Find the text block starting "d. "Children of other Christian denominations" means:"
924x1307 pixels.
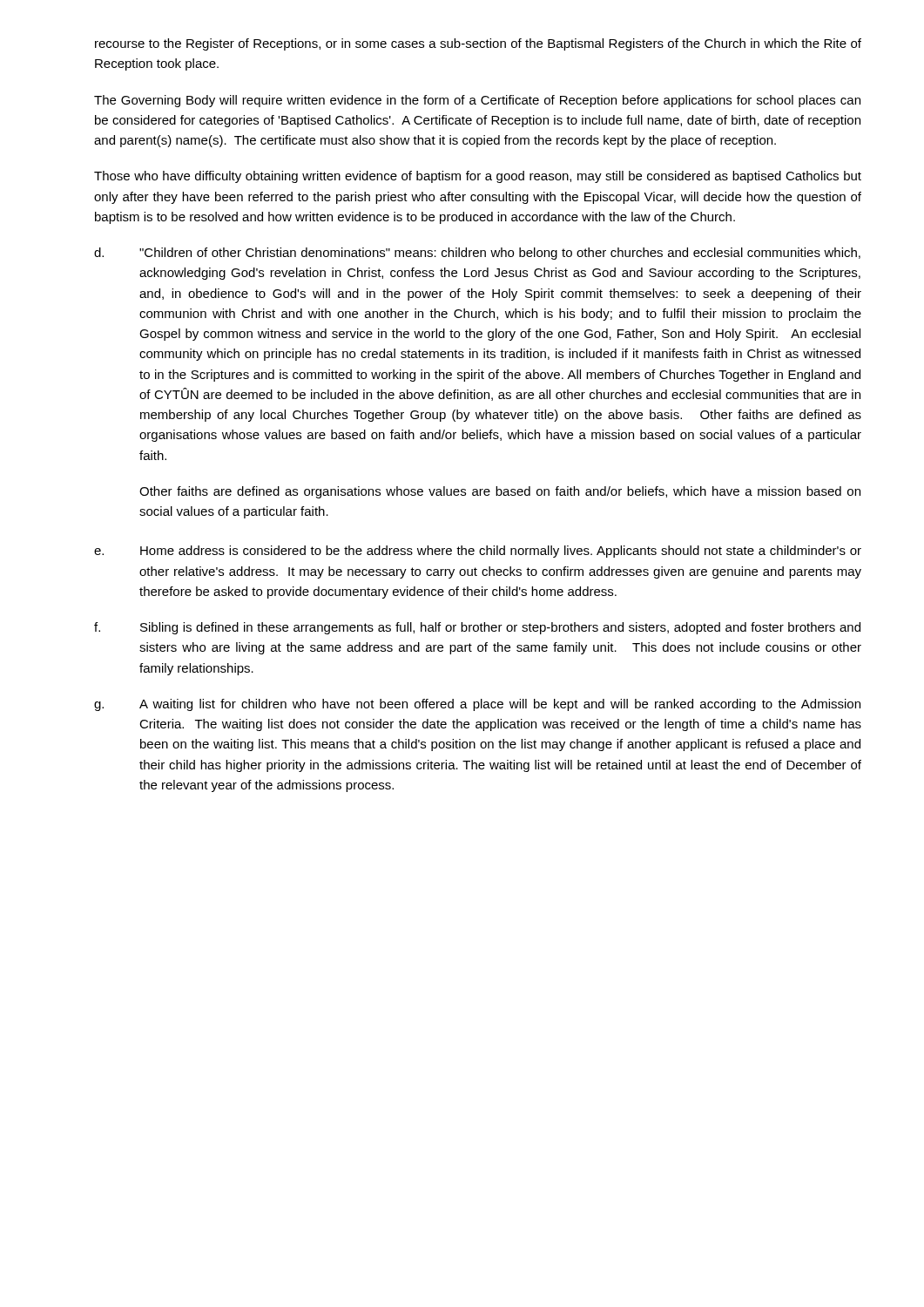[478, 354]
